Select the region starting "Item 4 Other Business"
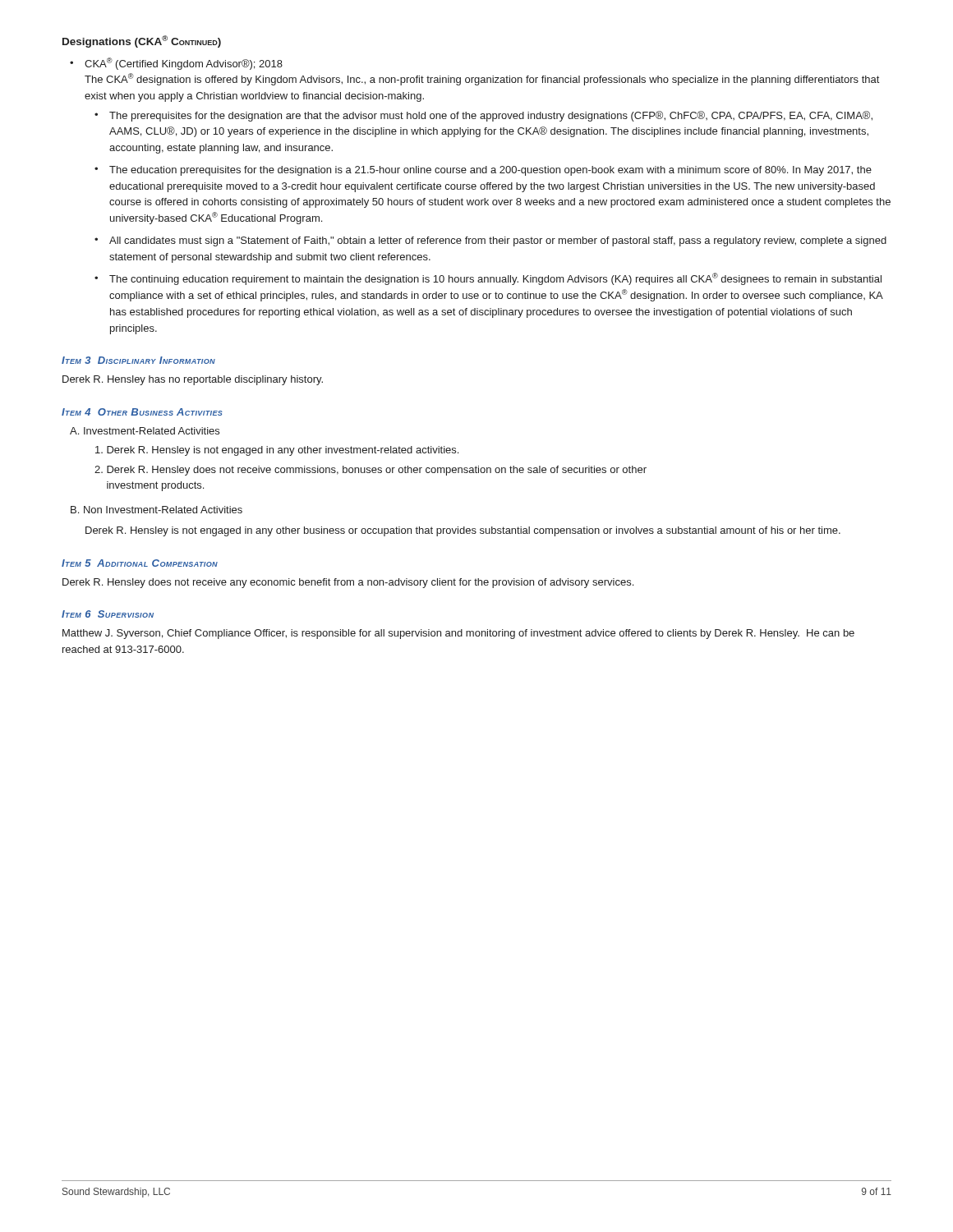 (x=142, y=412)
